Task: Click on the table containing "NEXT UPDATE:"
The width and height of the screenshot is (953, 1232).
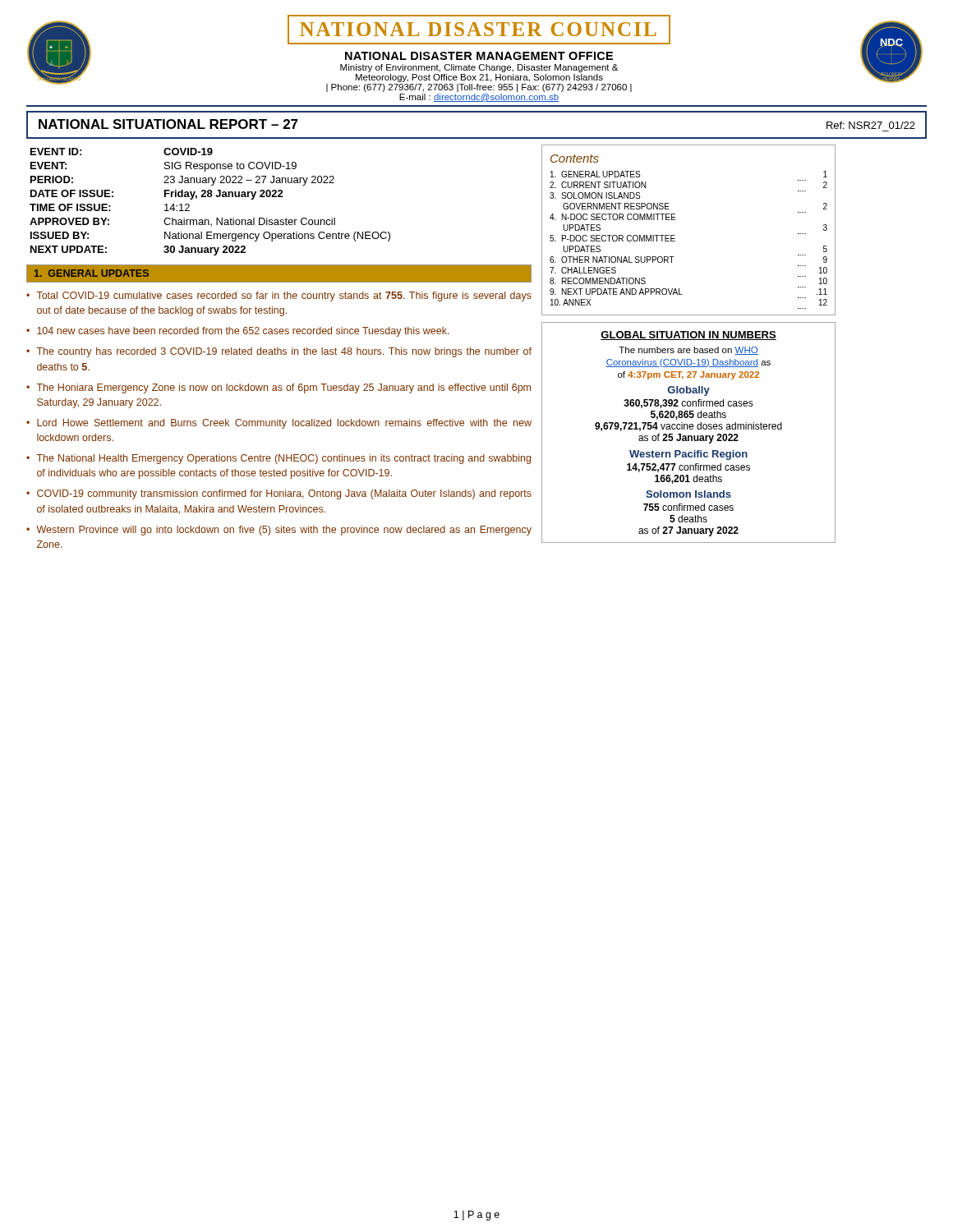Action: (279, 200)
